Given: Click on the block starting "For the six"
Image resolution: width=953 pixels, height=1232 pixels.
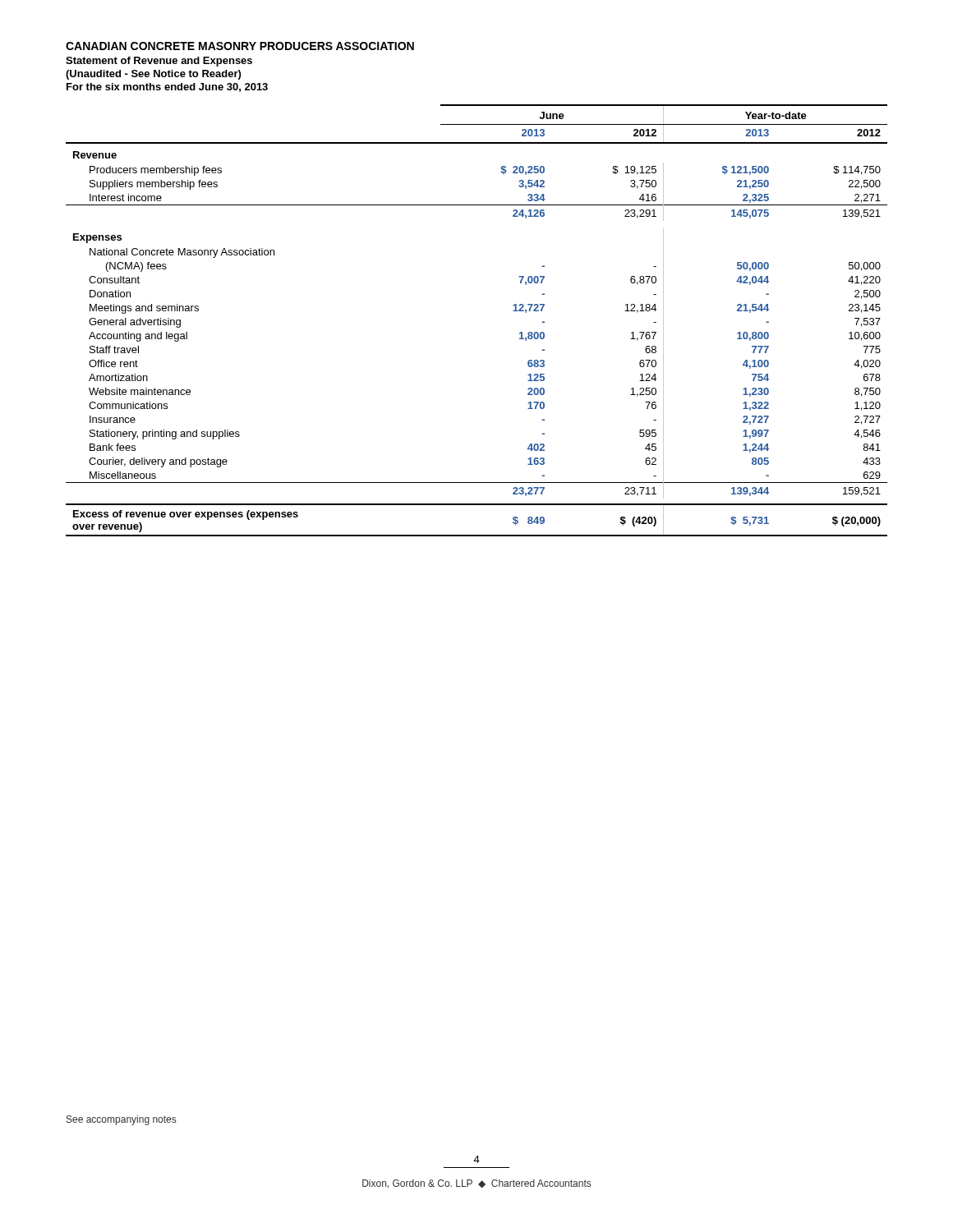Looking at the screenshot, I should (167, 87).
